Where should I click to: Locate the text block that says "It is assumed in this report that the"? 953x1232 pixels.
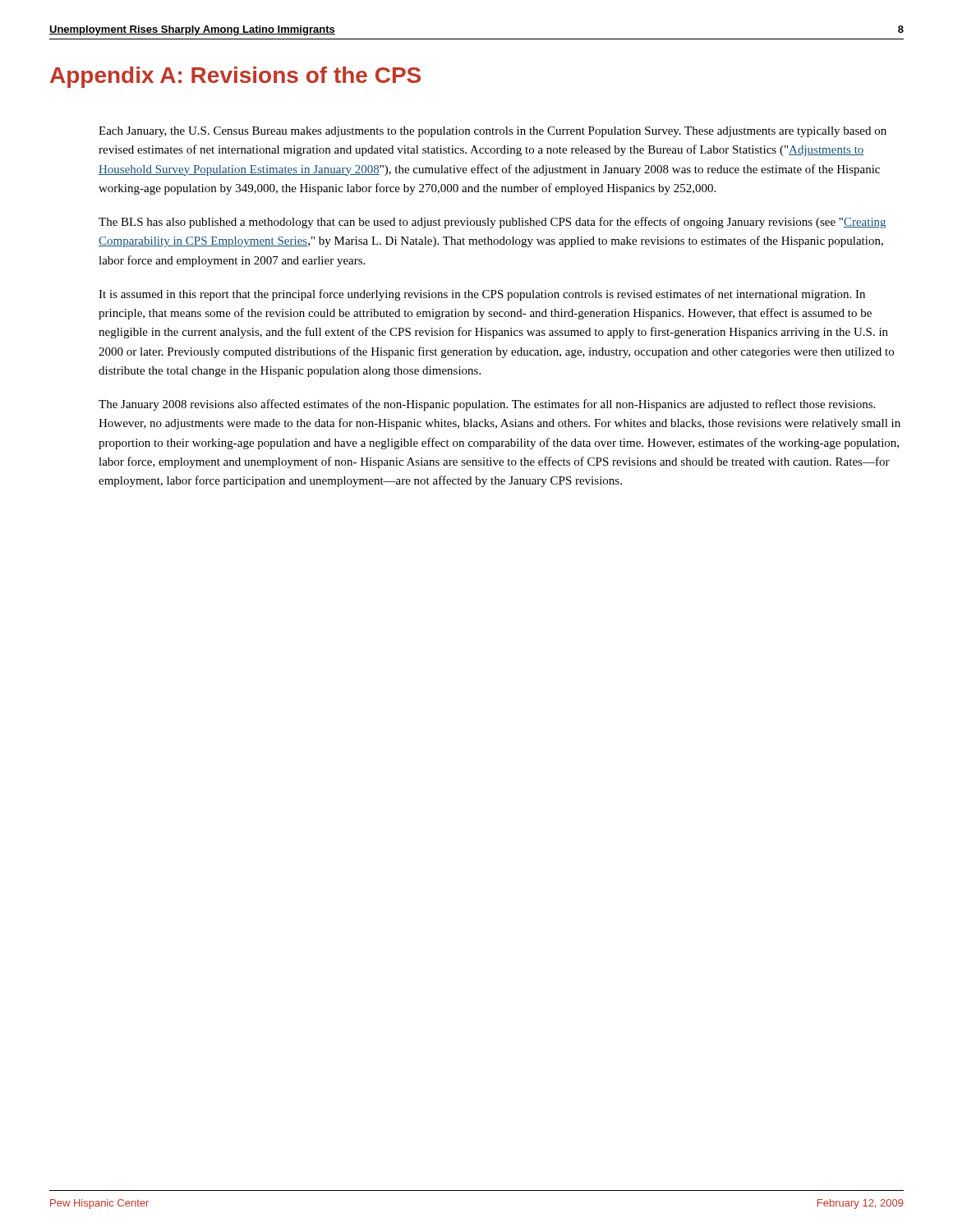click(501, 333)
